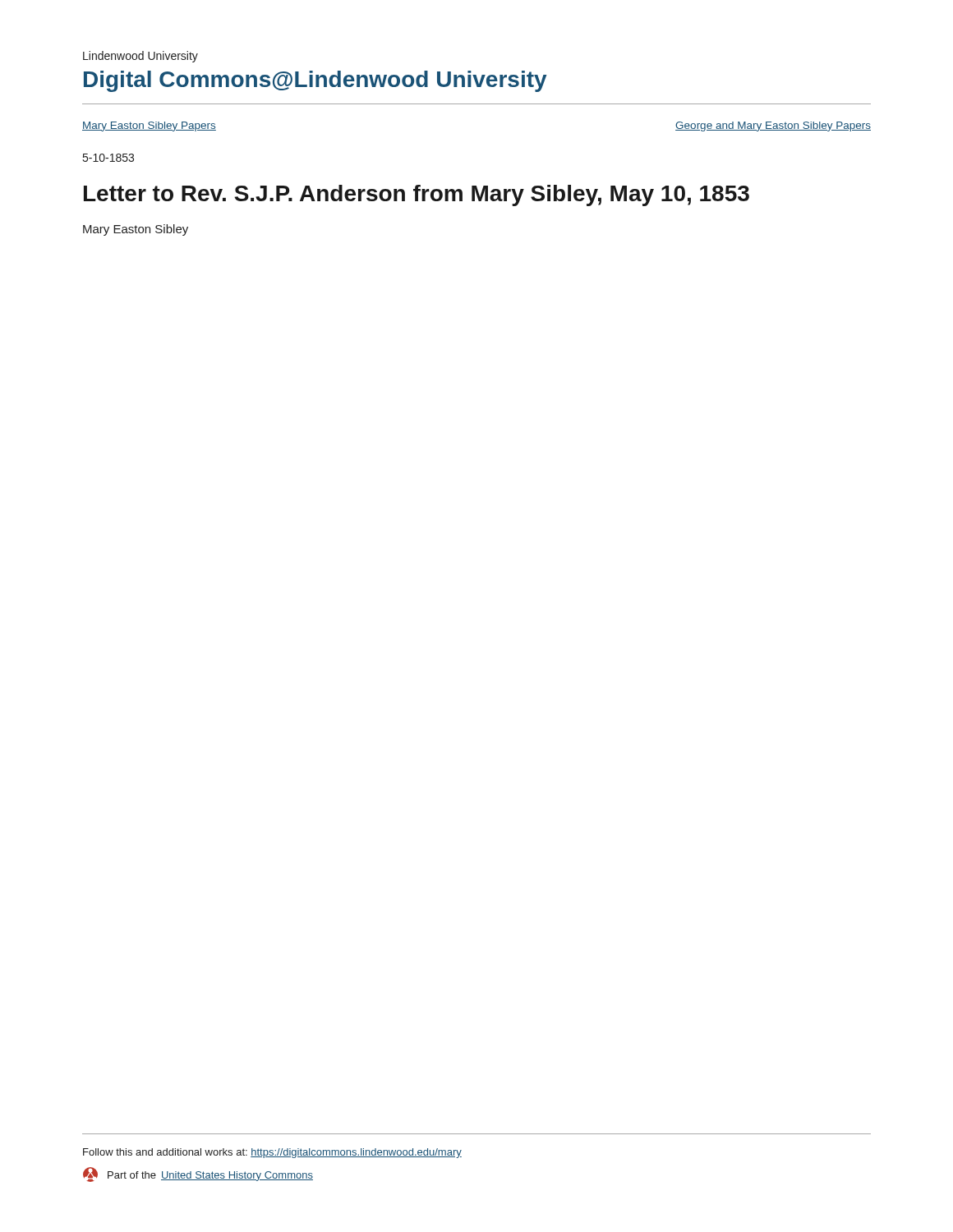The height and width of the screenshot is (1232, 953).
Task: Navigate to the text block starting "Letter to Rev. S.J.P. Anderson from Mary Sibley,"
Action: click(416, 193)
